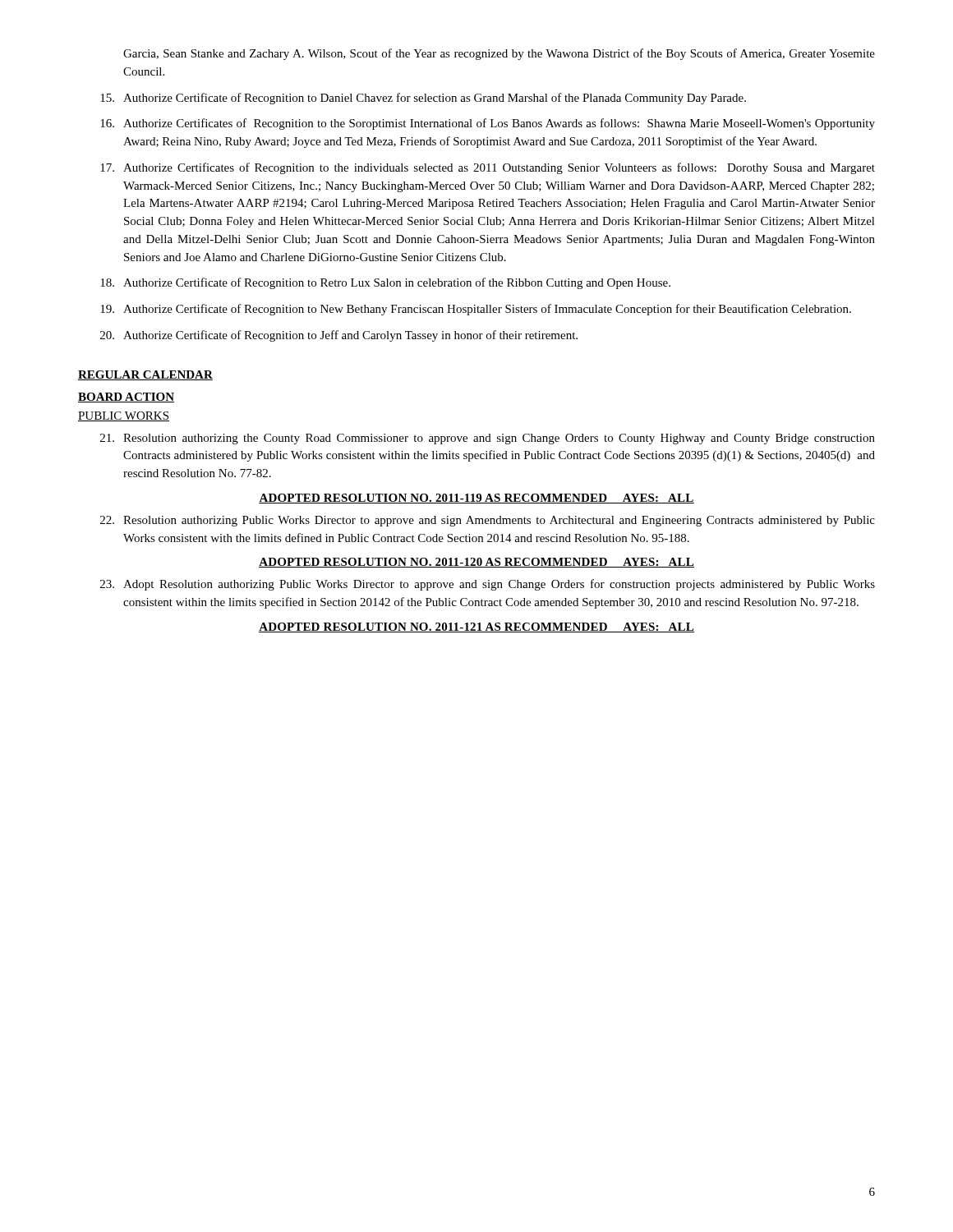Viewport: 953px width, 1232px height.
Task: Select the list item that says "15. Authorize Certificate of Recognition to Daniel Chavez"
Action: 476,98
